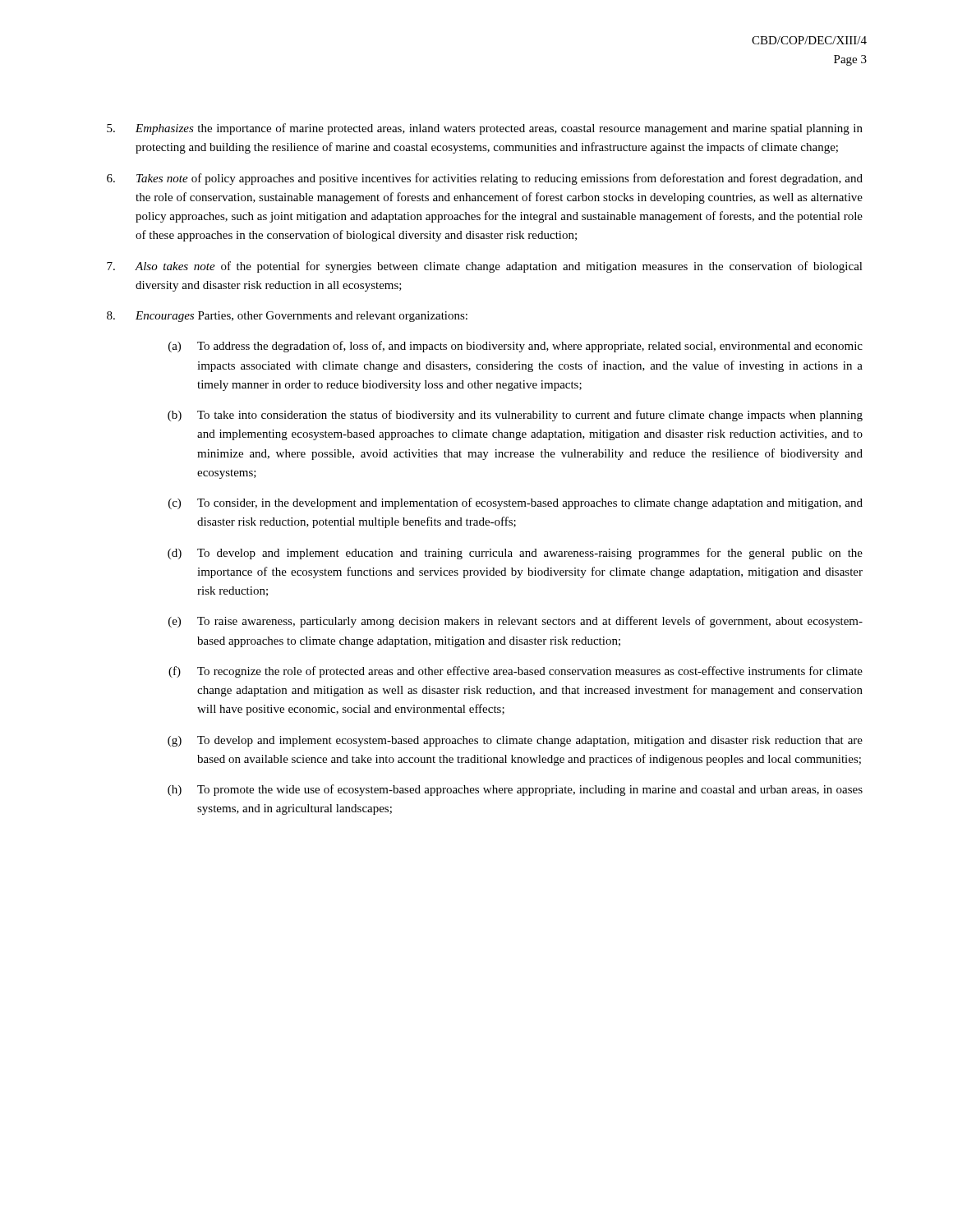Find the text block that says "(g)To develop and implement ecosystem-based approaches to climate"
The height and width of the screenshot is (1232, 953).
tap(507, 750)
